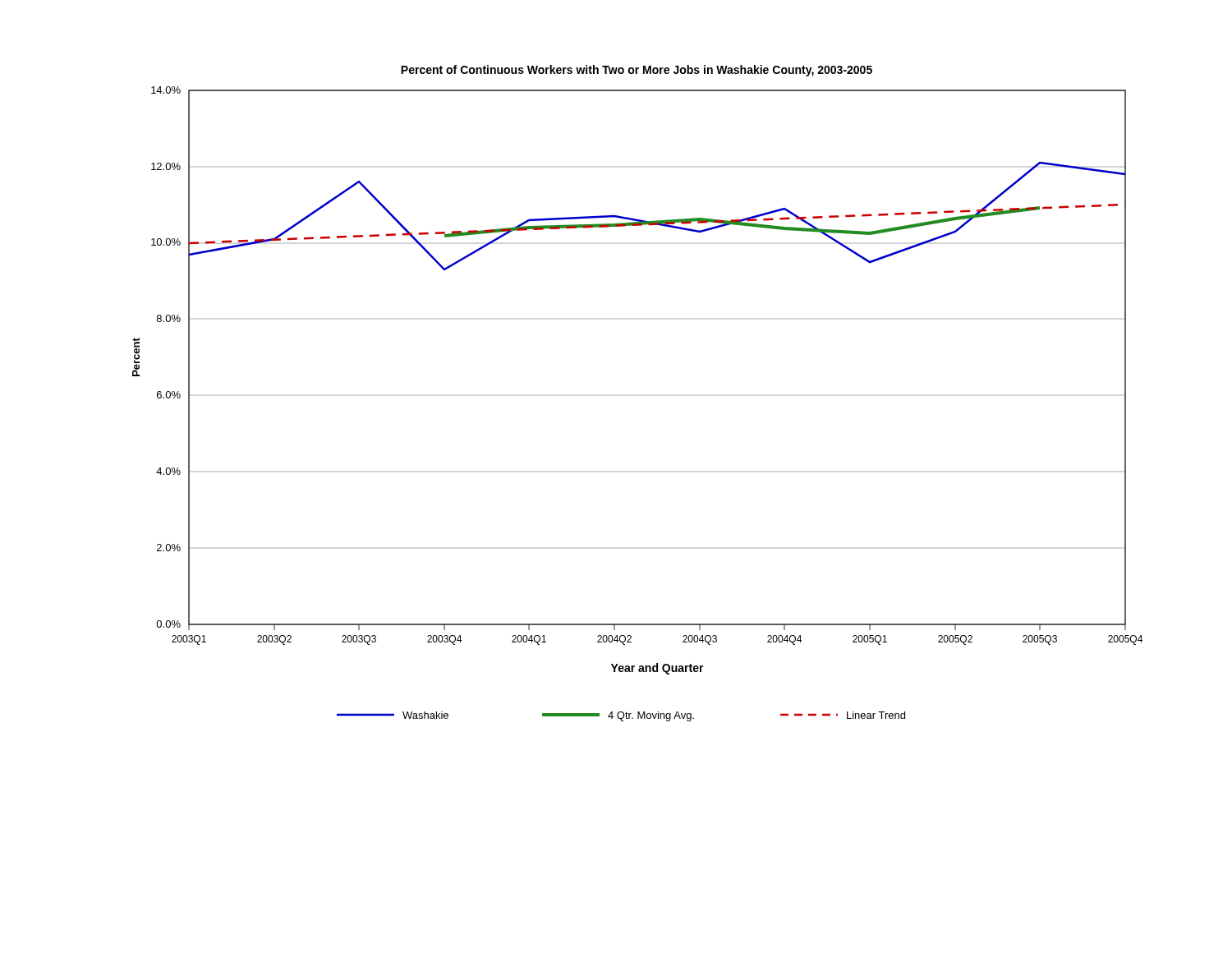
Task: Click a line chart
Action: [637, 419]
